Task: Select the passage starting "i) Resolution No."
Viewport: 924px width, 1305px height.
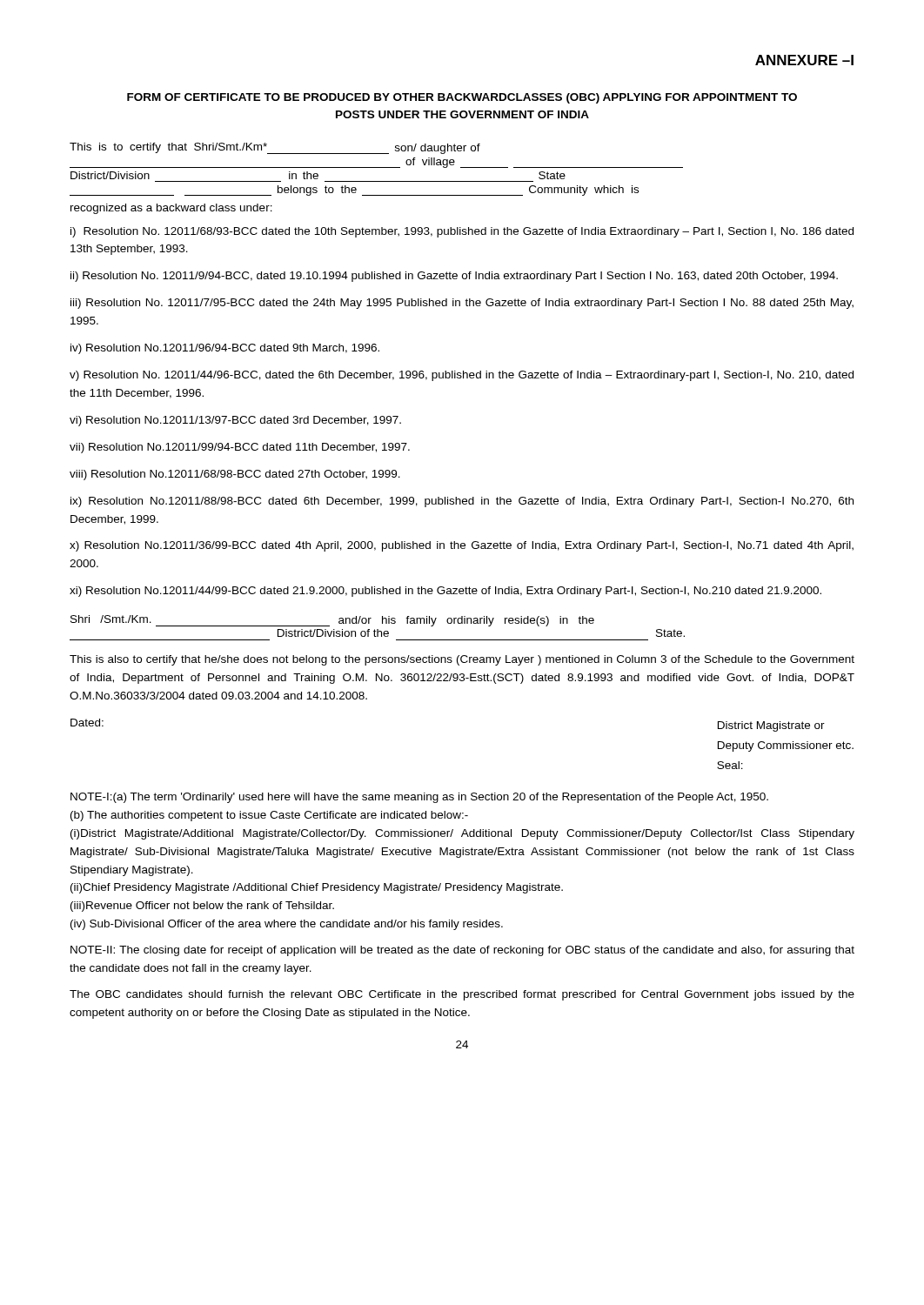Action: pyautogui.click(x=462, y=240)
